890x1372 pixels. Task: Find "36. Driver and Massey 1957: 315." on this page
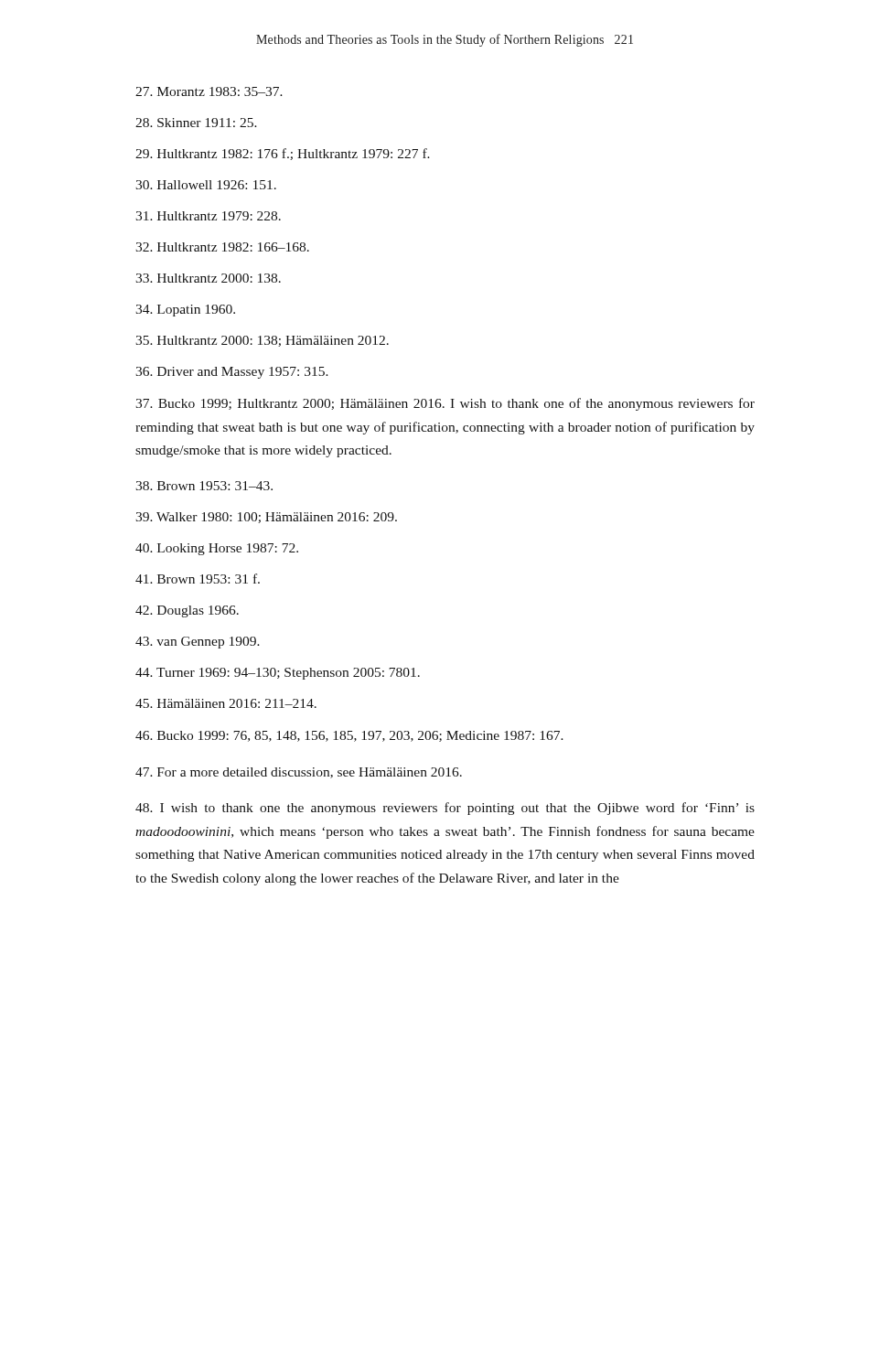(x=232, y=371)
